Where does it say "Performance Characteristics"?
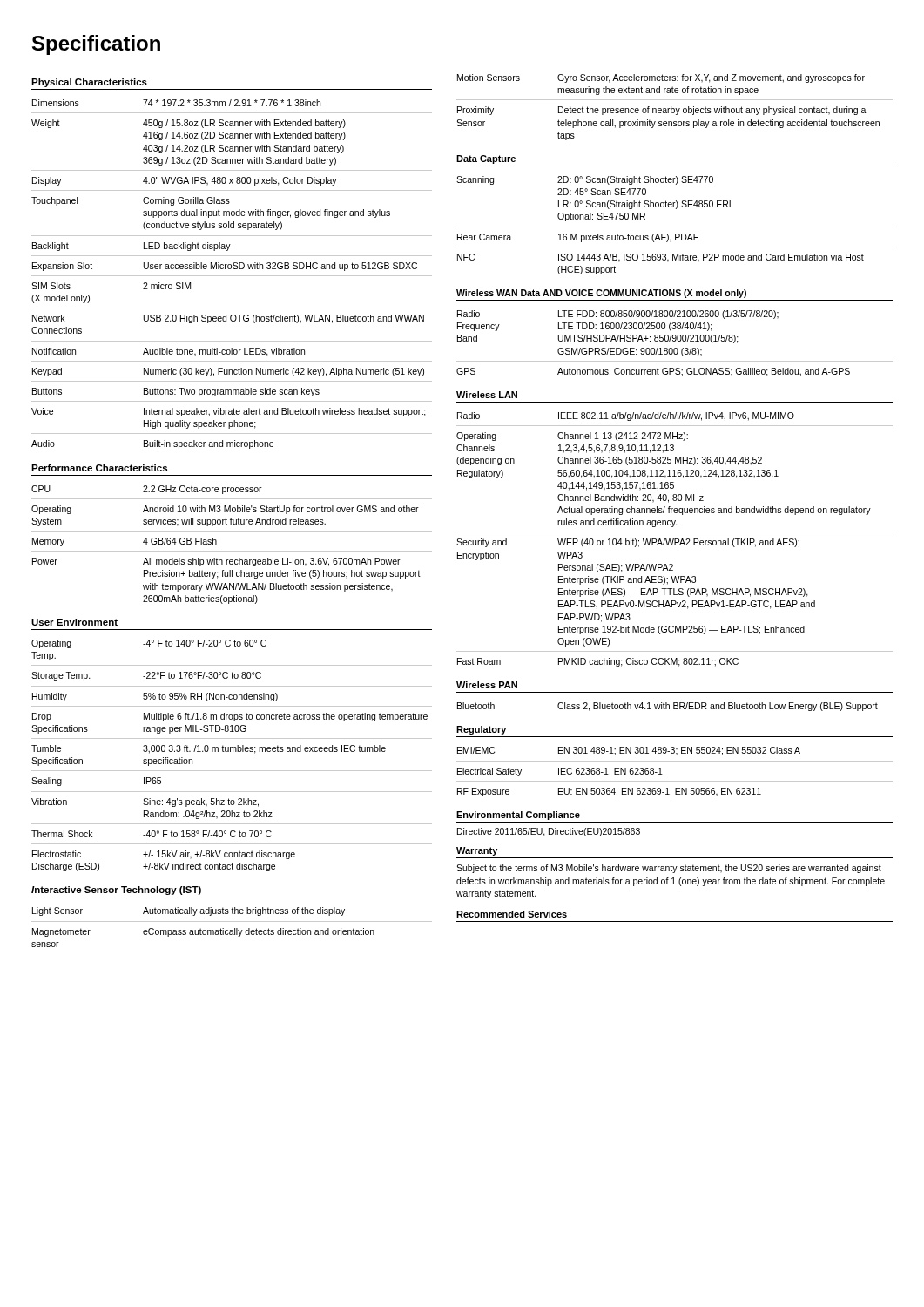The height and width of the screenshot is (1307, 924). click(100, 468)
